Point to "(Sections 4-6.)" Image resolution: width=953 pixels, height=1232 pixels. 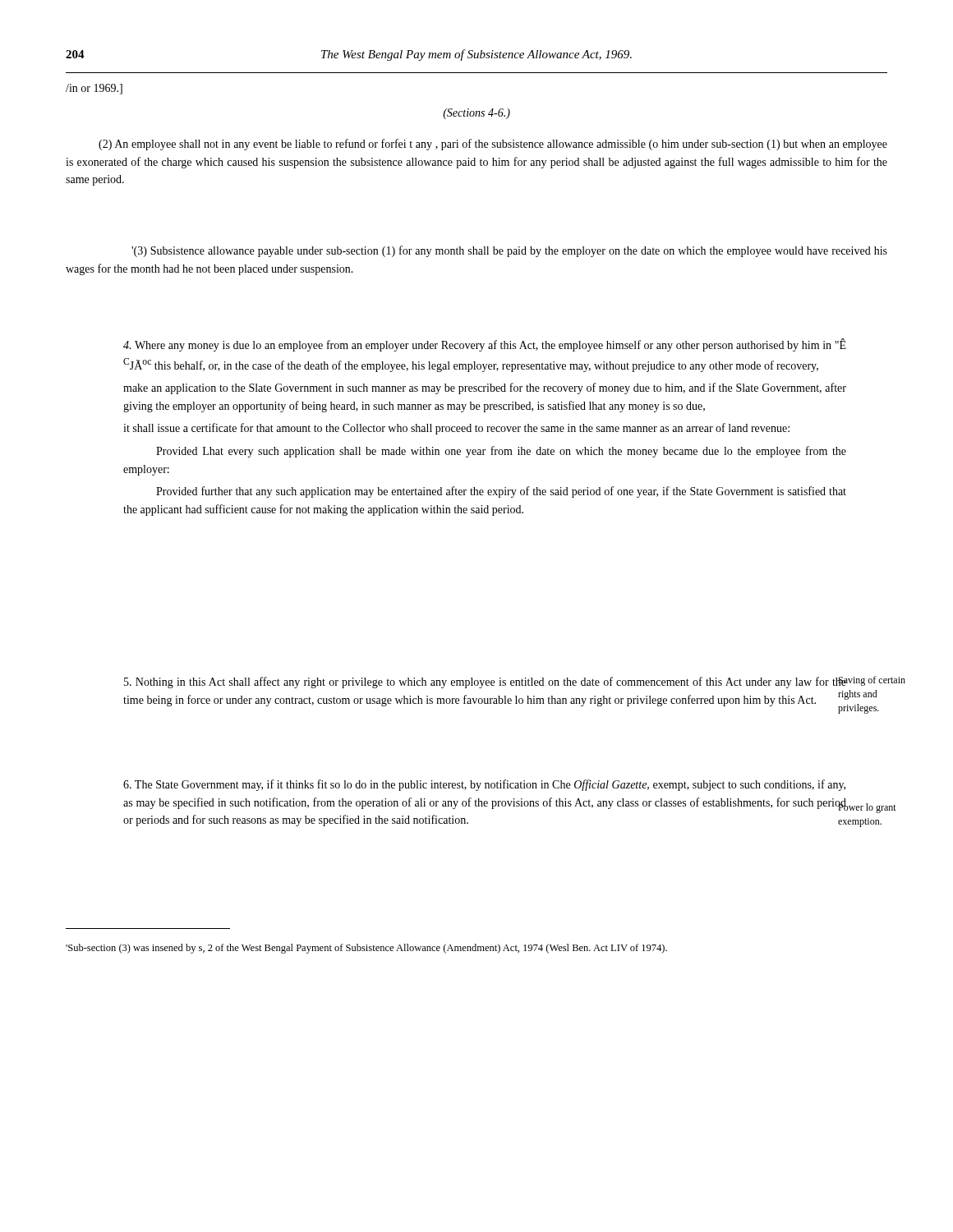476,113
